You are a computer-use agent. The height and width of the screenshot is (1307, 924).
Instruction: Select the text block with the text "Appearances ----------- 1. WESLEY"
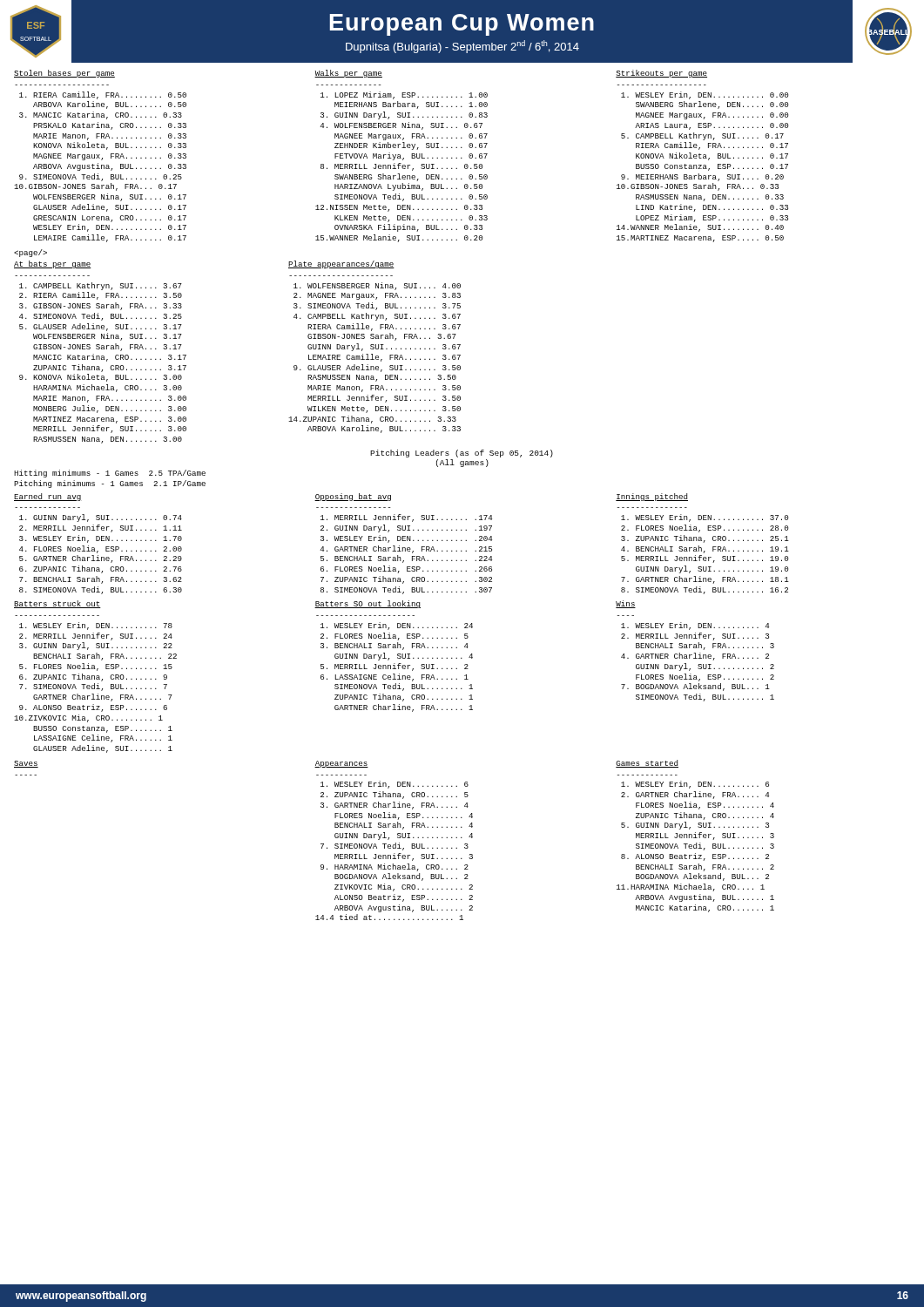(x=462, y=841)
